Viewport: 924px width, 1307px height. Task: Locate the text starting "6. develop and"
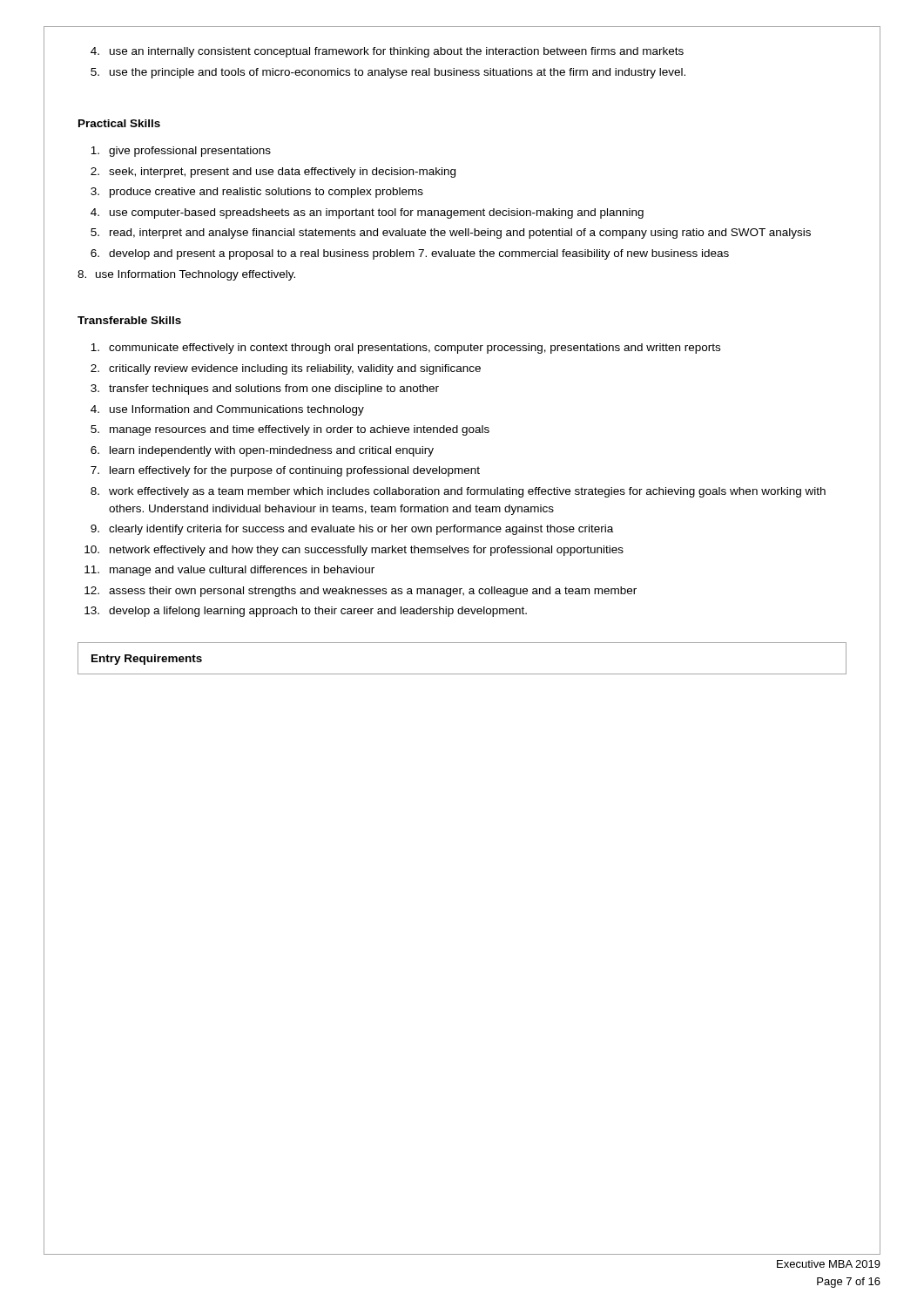[x=462, y=253]
